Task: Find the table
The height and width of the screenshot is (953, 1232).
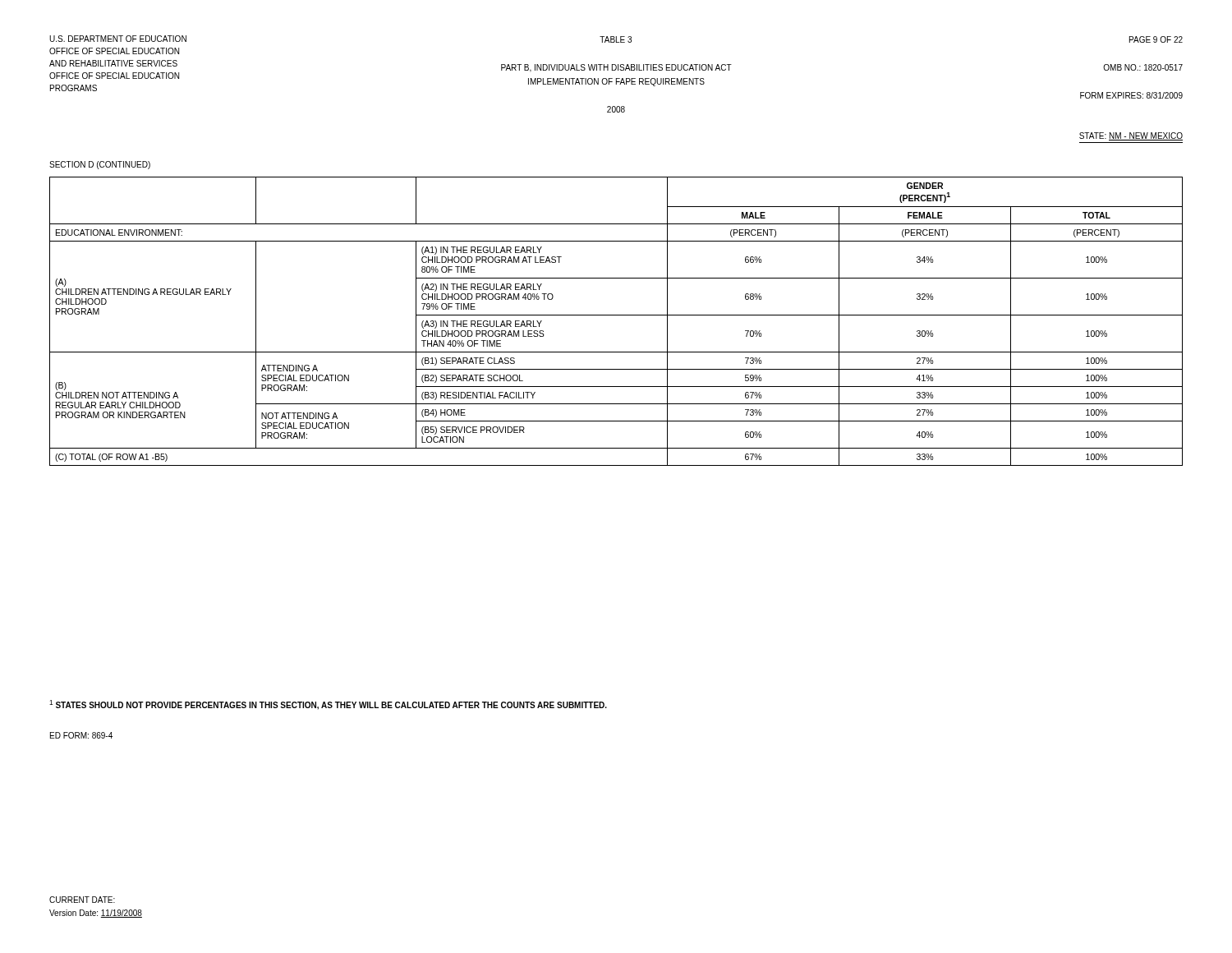Action: click(x=616, y=321)
